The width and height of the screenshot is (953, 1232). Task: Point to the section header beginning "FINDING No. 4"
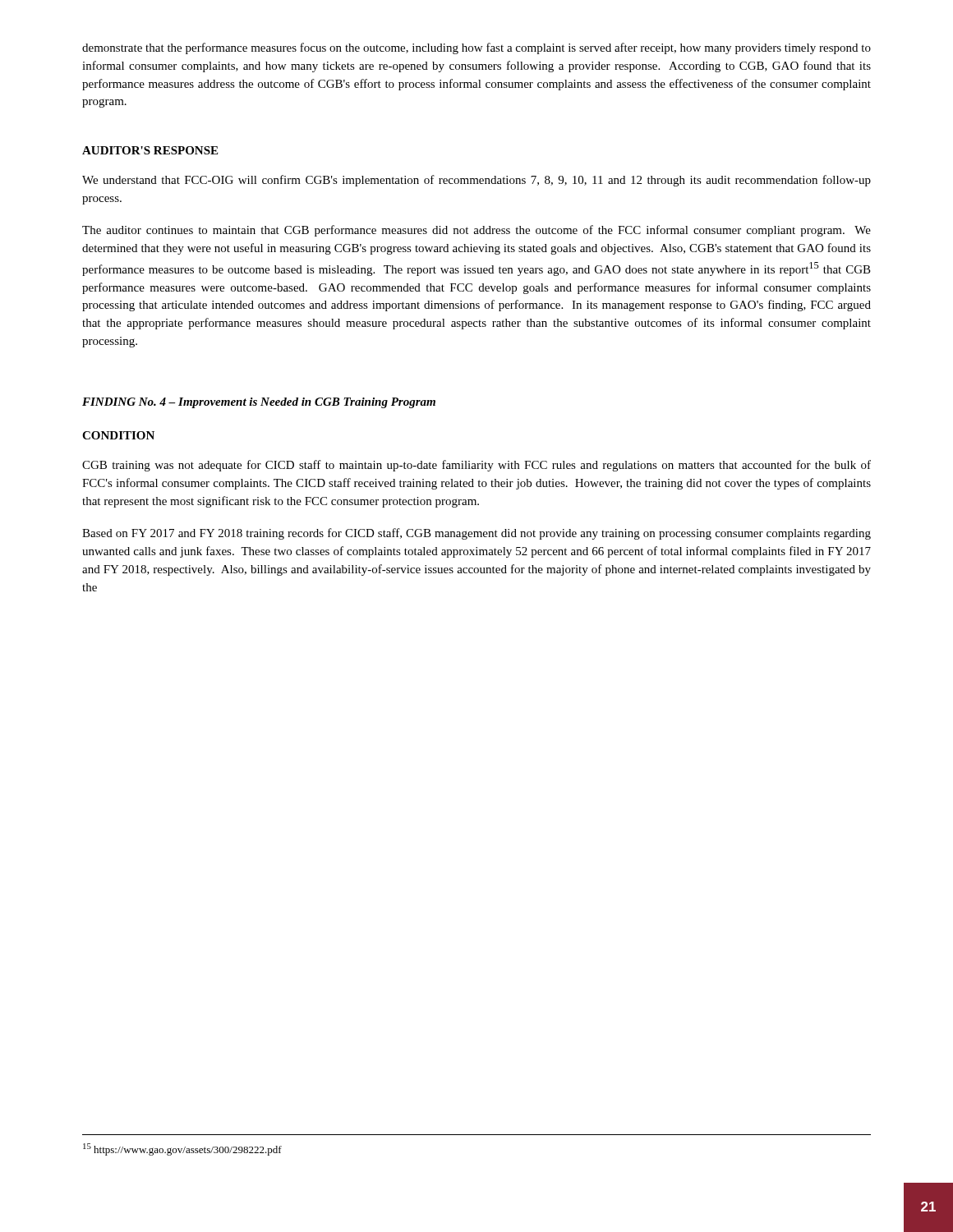click(259, 401)
